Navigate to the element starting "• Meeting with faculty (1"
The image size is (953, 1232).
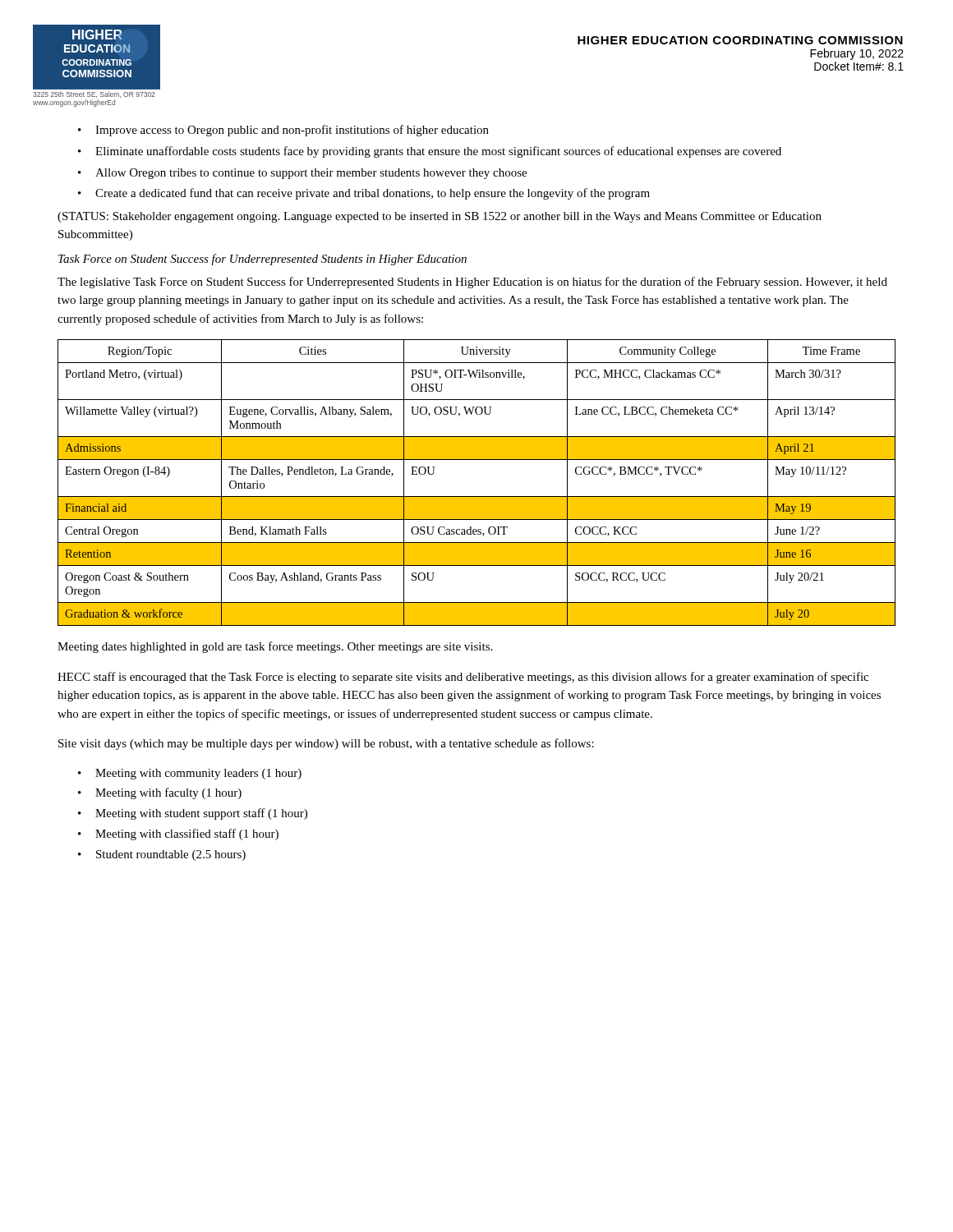(160, 793)
